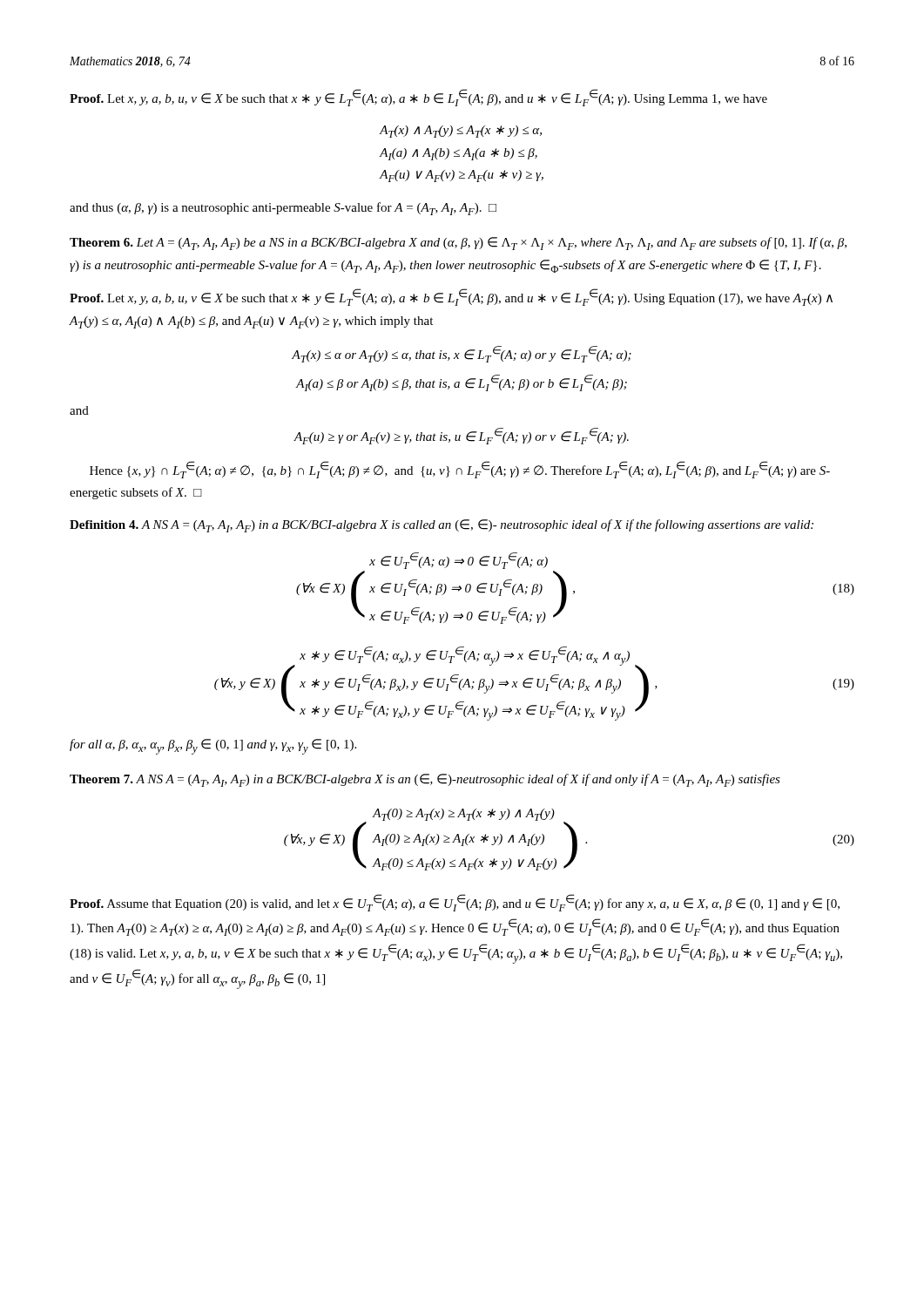
Task: Locate the formula with the text "(∀x ∈ X) ( x ∈ UT∈(A; α)"
Action: (x=462, y=589)
